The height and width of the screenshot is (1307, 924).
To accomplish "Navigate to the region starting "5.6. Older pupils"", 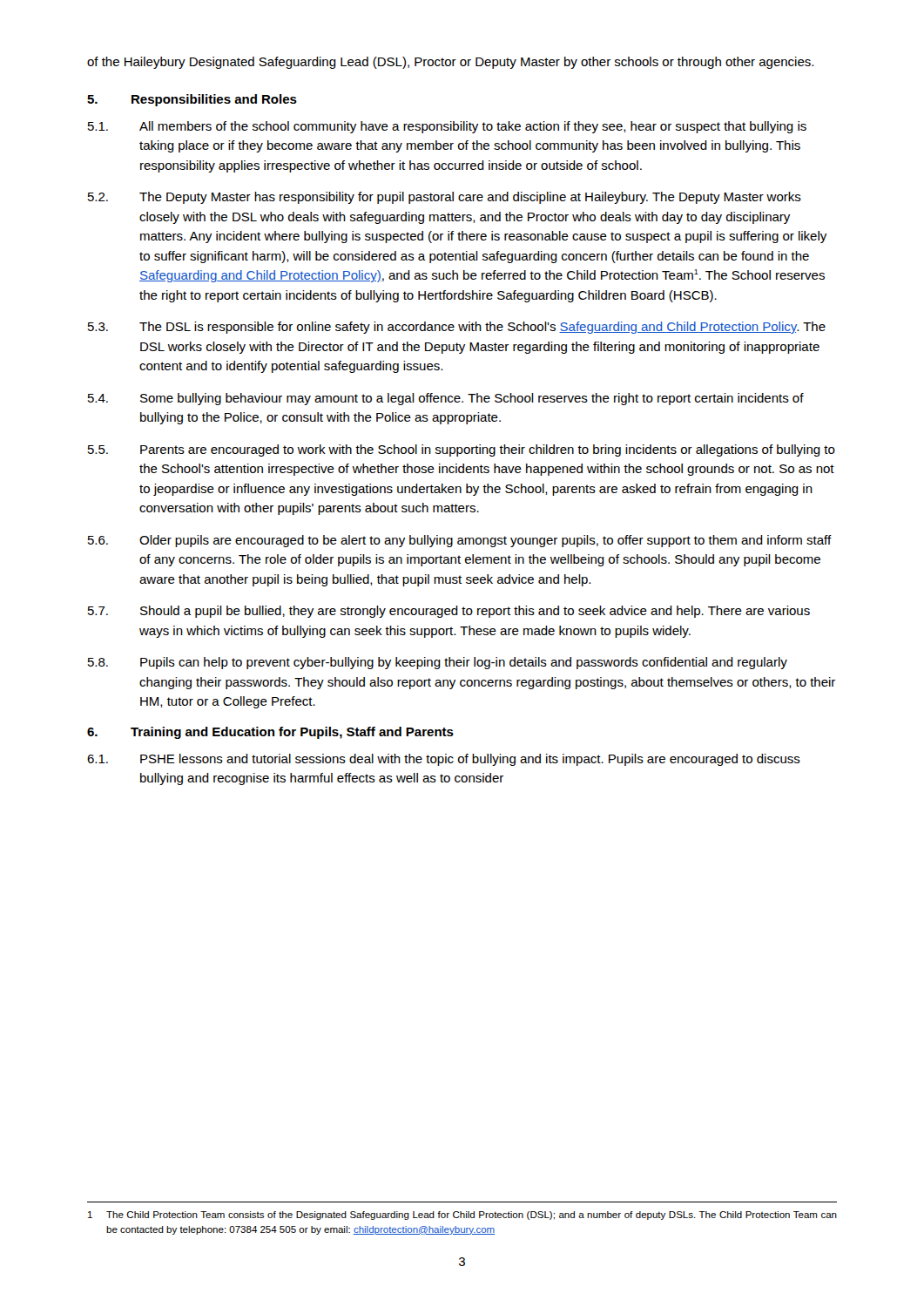I will pyautogui.click(x=462, y=560).
